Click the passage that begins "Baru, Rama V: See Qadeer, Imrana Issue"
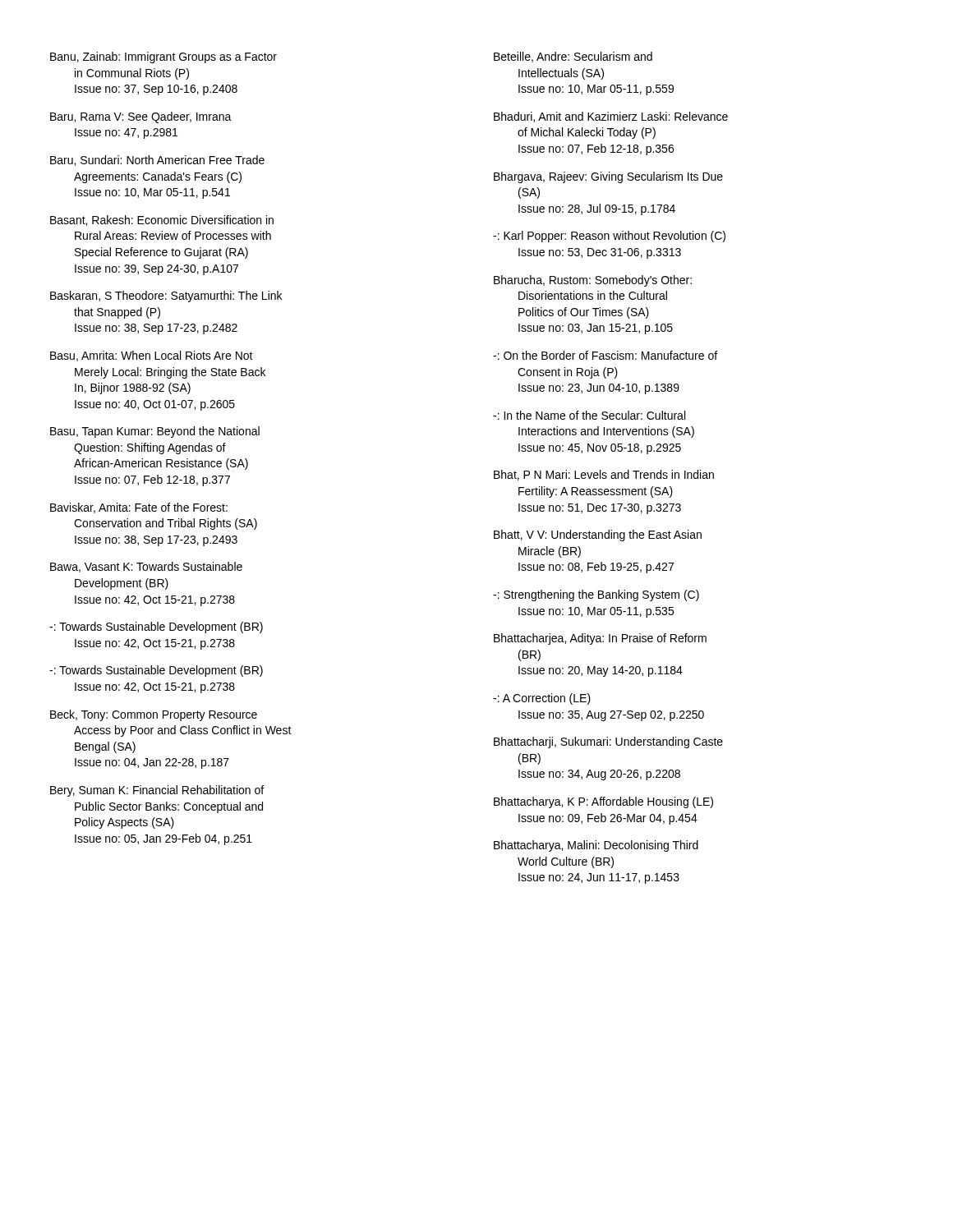 tap(141, 117)
